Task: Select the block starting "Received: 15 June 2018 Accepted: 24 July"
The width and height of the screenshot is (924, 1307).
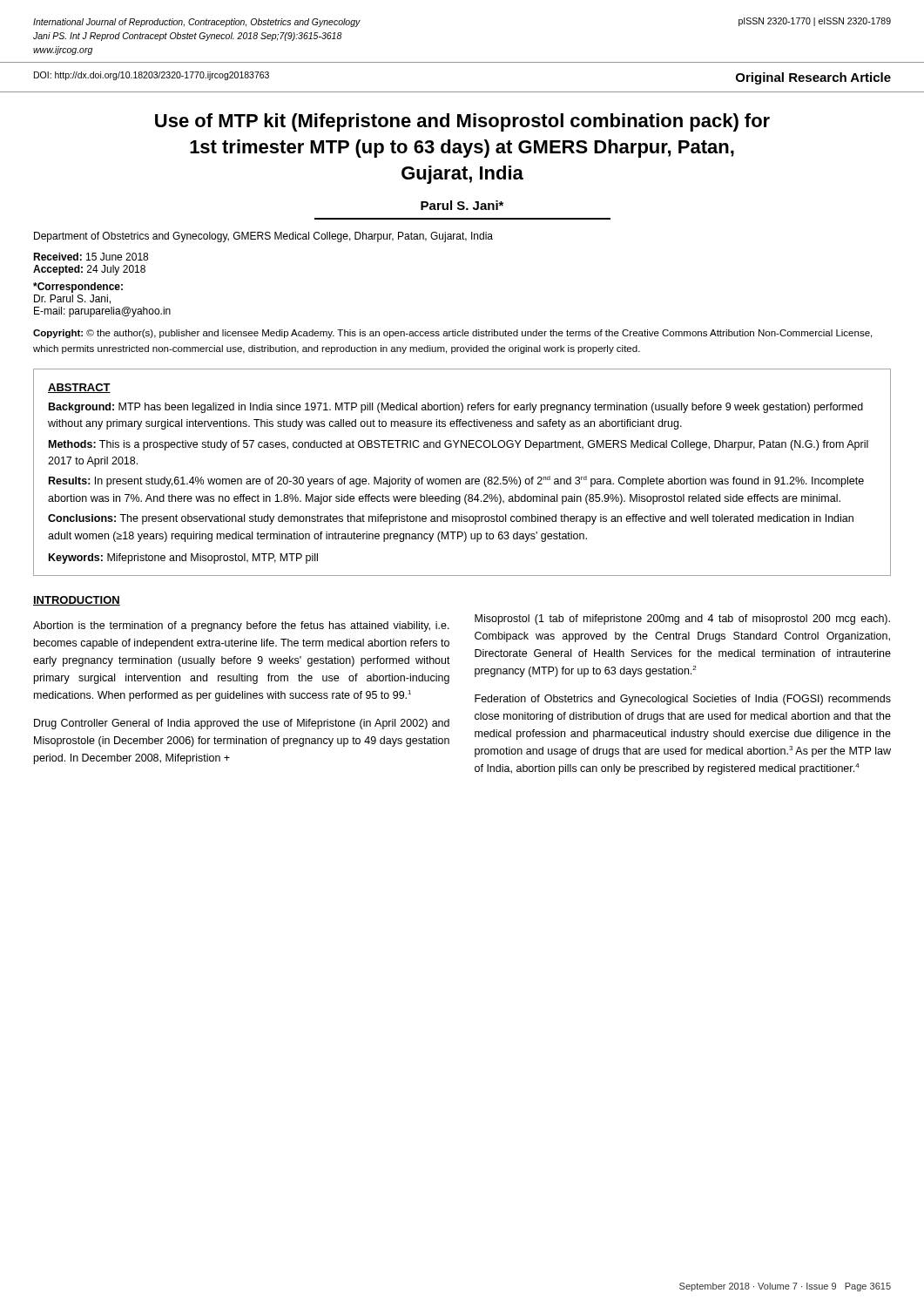Action: (x=91, y=263)
